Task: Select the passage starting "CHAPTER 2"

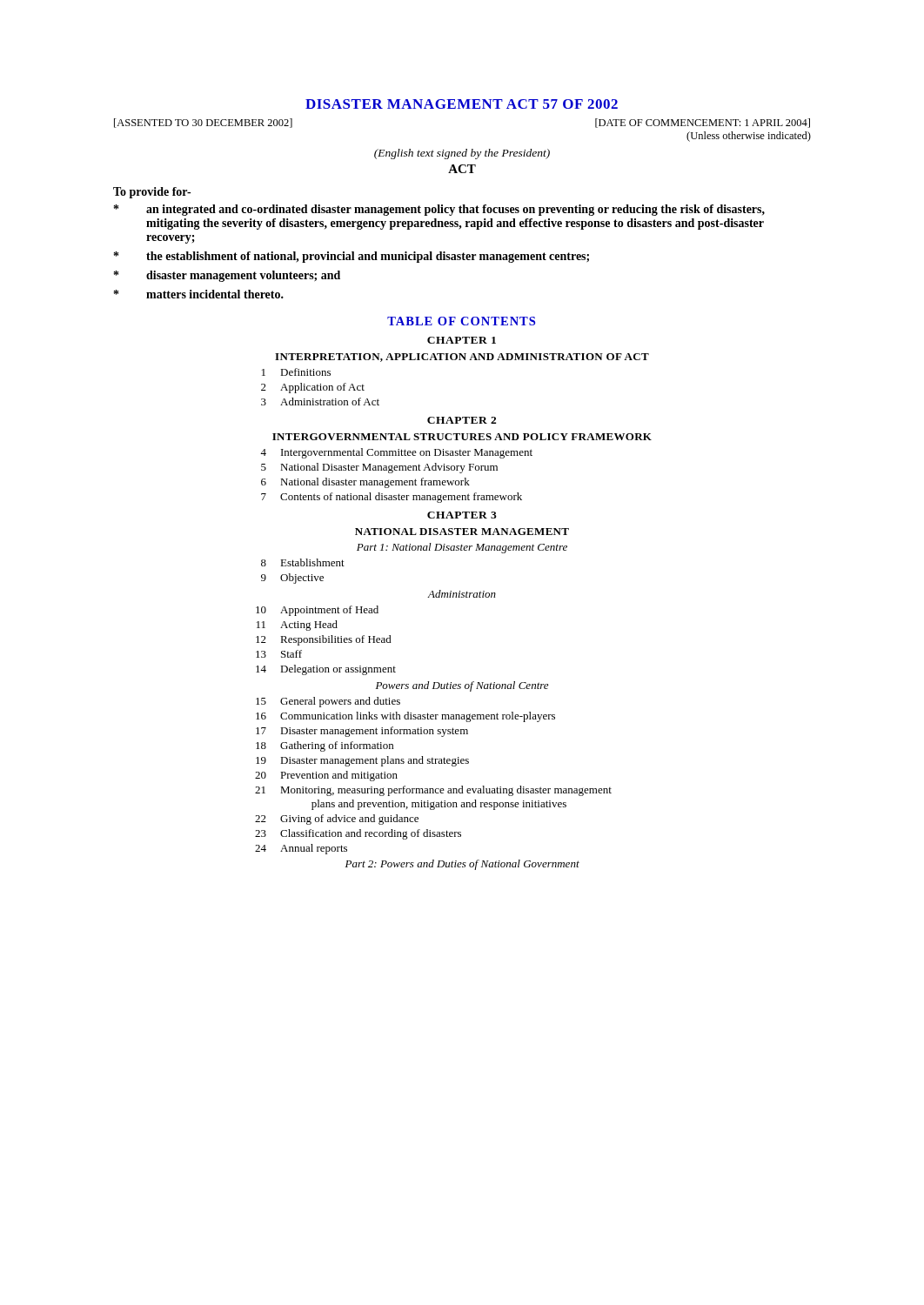Action: tap(462, 420)
